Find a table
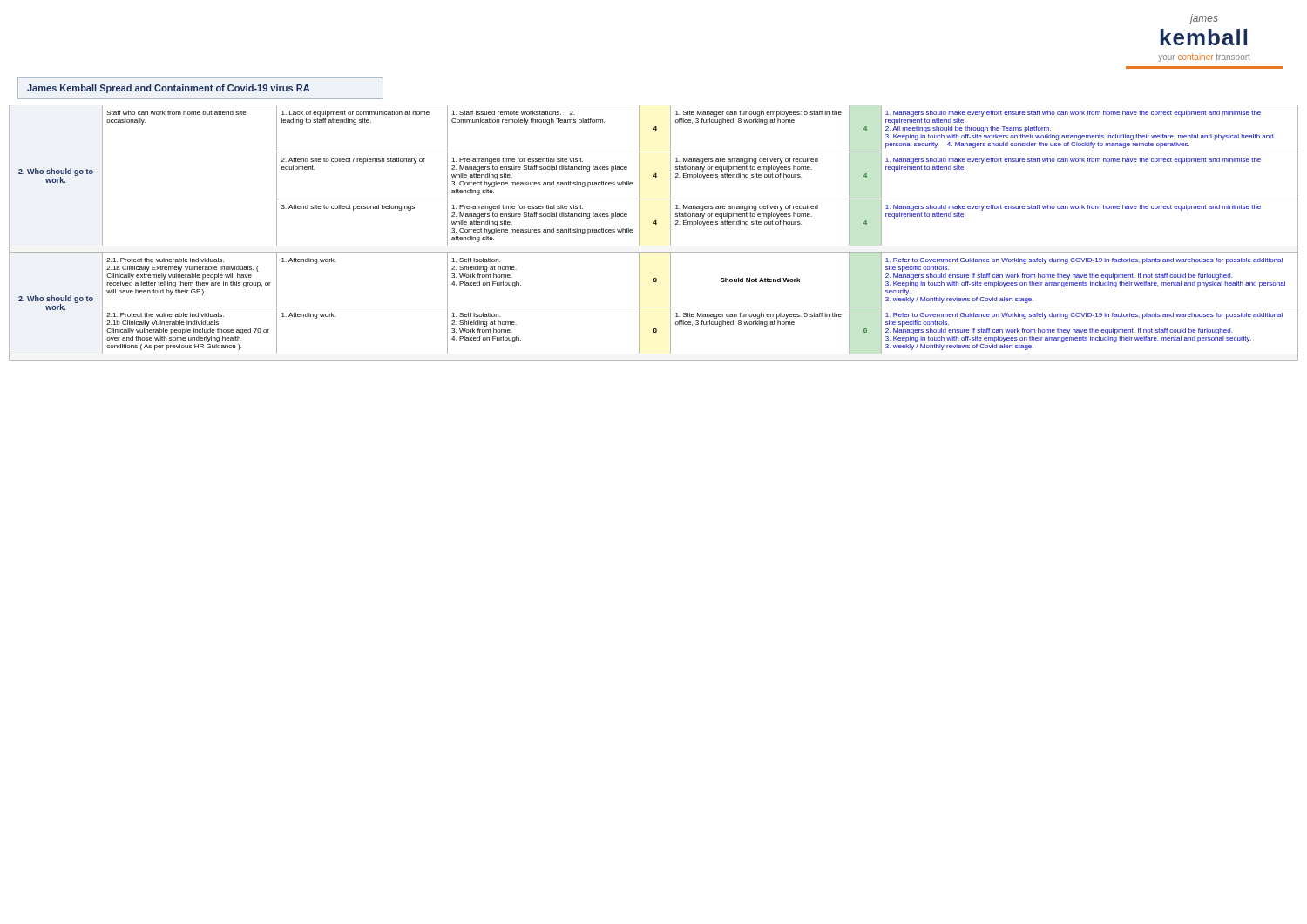1307x924 pixels. [654, 510]
